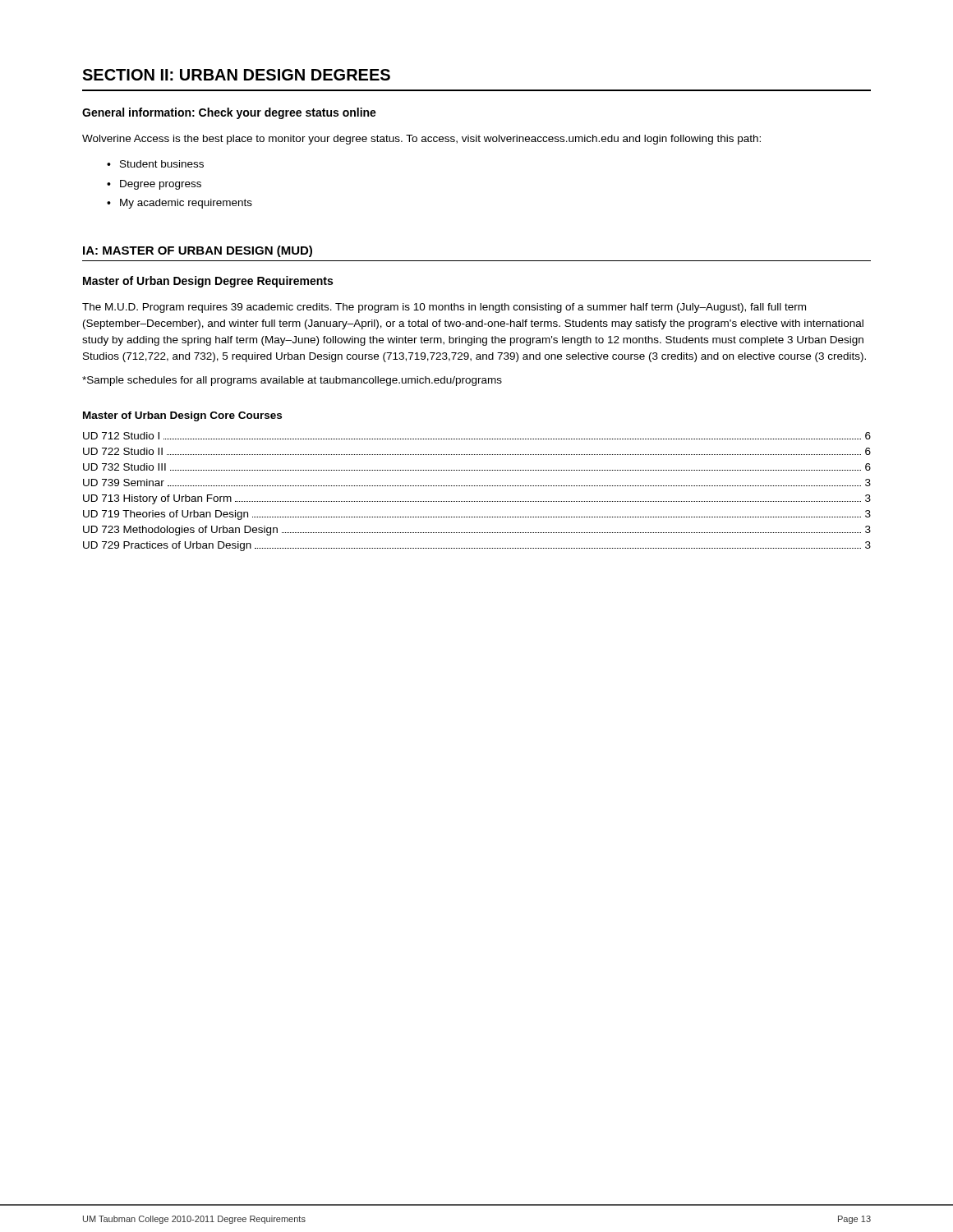The width and height of the screenshot is (953, 1232).
Task: Select the list item that reads "UD 723 Methodologies of Urban Design 3"
Action: click(476, 529)
